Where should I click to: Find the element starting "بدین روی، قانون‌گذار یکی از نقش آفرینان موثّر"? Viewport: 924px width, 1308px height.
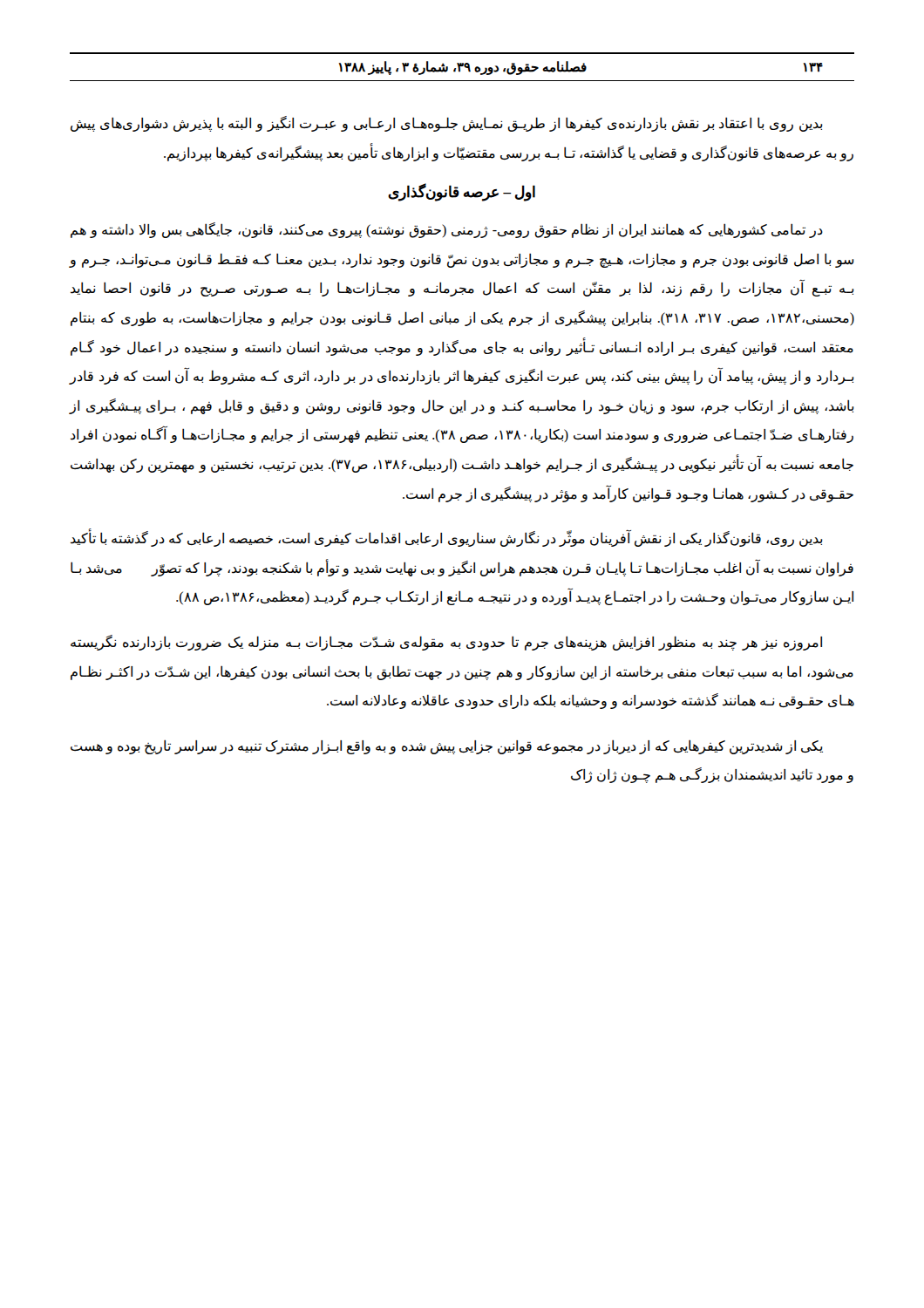(462, 568)
